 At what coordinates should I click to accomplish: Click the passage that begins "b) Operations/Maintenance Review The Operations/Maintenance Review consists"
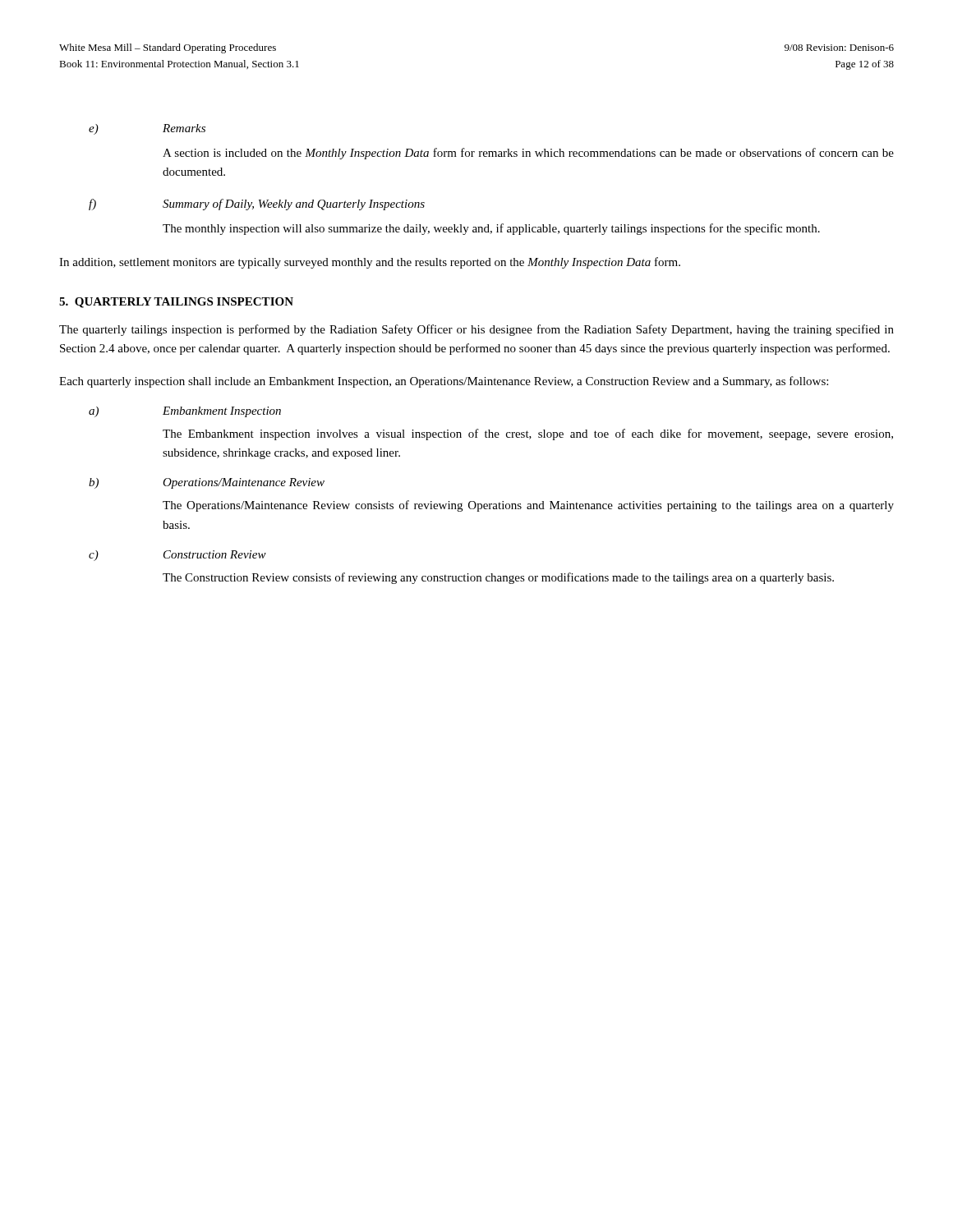point(476,505)
